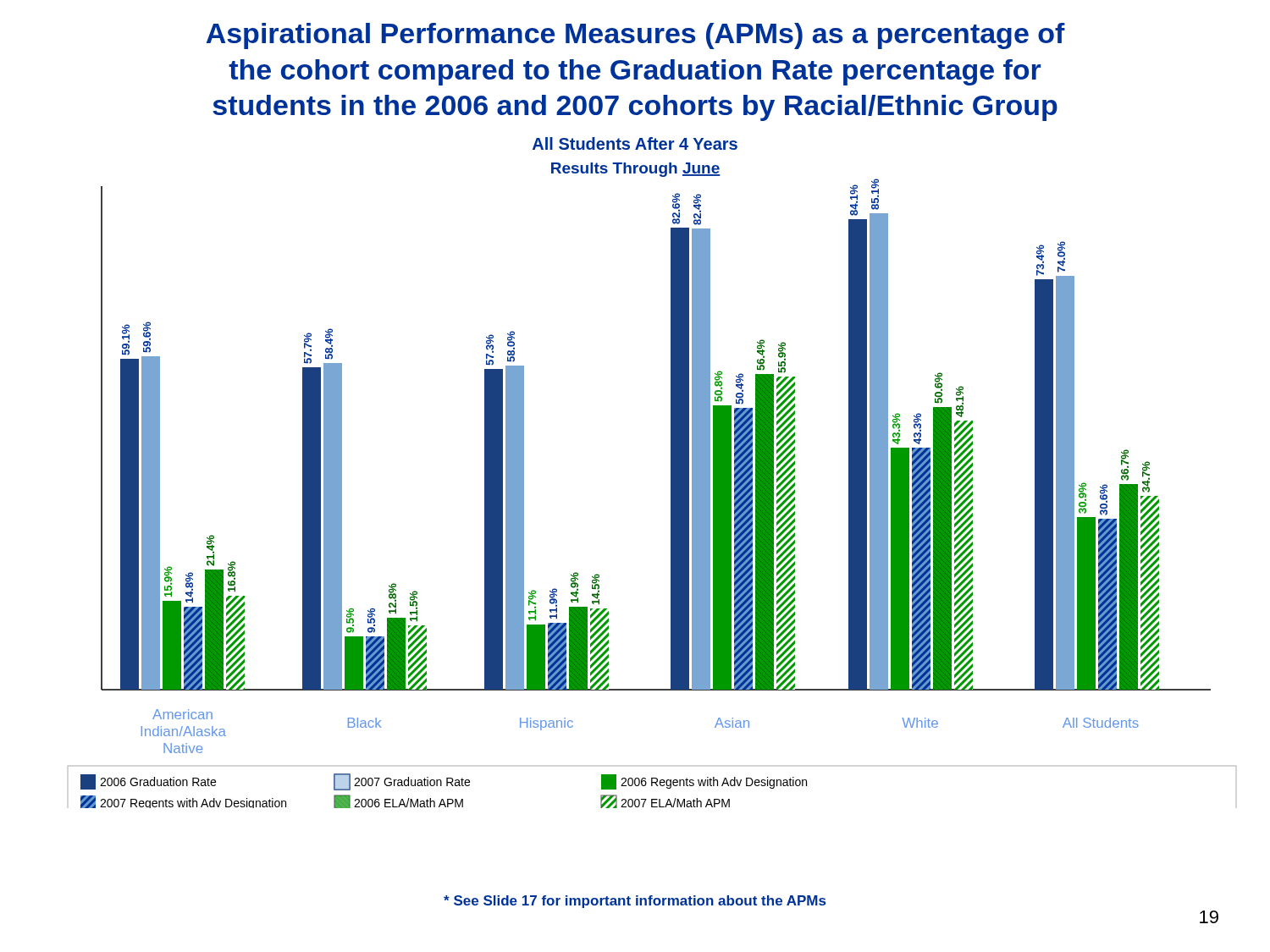Select the title that reads "Aspirational Performance Measures (APMs) as a percentage of"
Image resolution: width=1270 pixels, height=952 pixels.
pyautogui.click(x=635, y=69)
